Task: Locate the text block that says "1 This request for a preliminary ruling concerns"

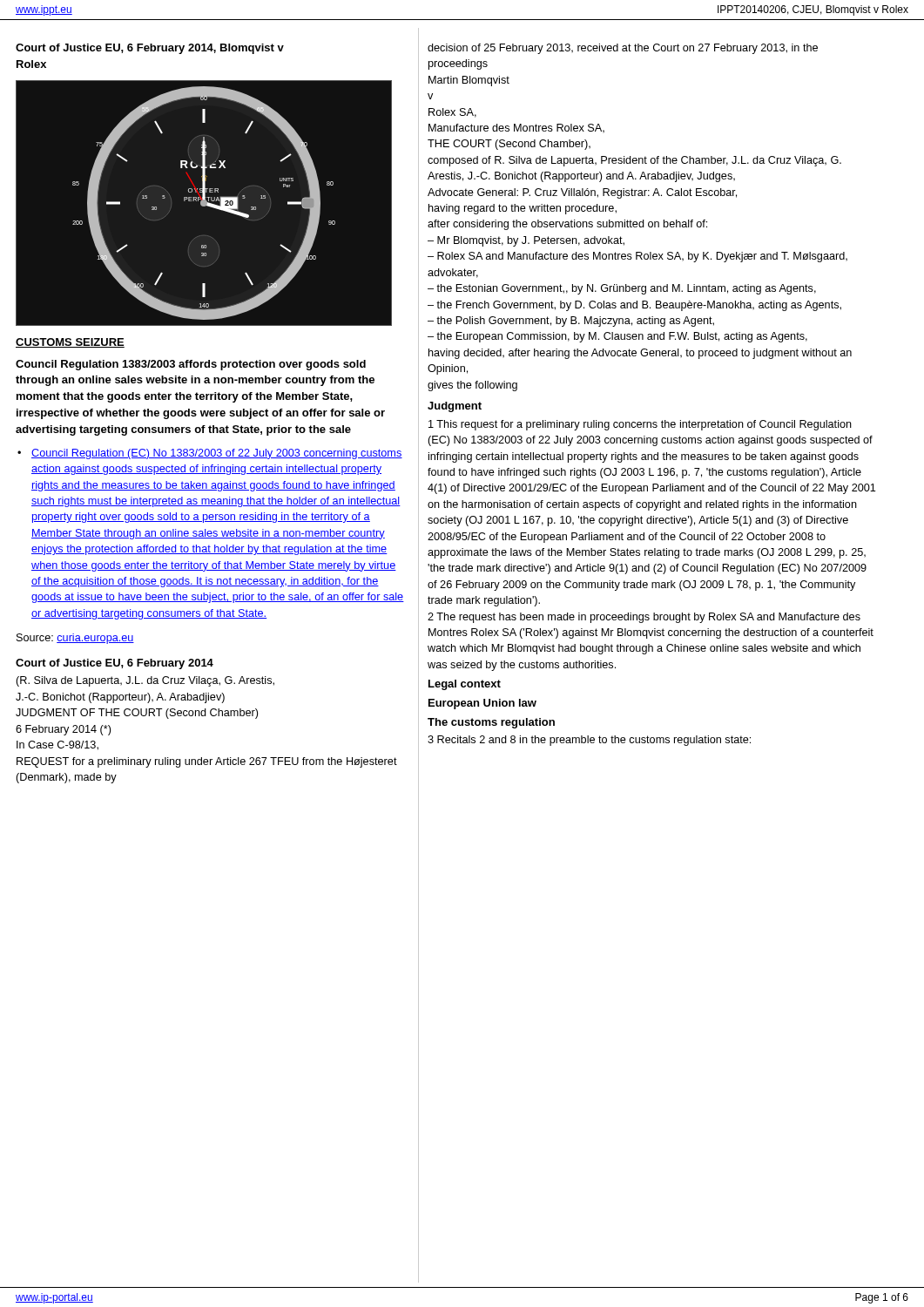Action: 652,544
